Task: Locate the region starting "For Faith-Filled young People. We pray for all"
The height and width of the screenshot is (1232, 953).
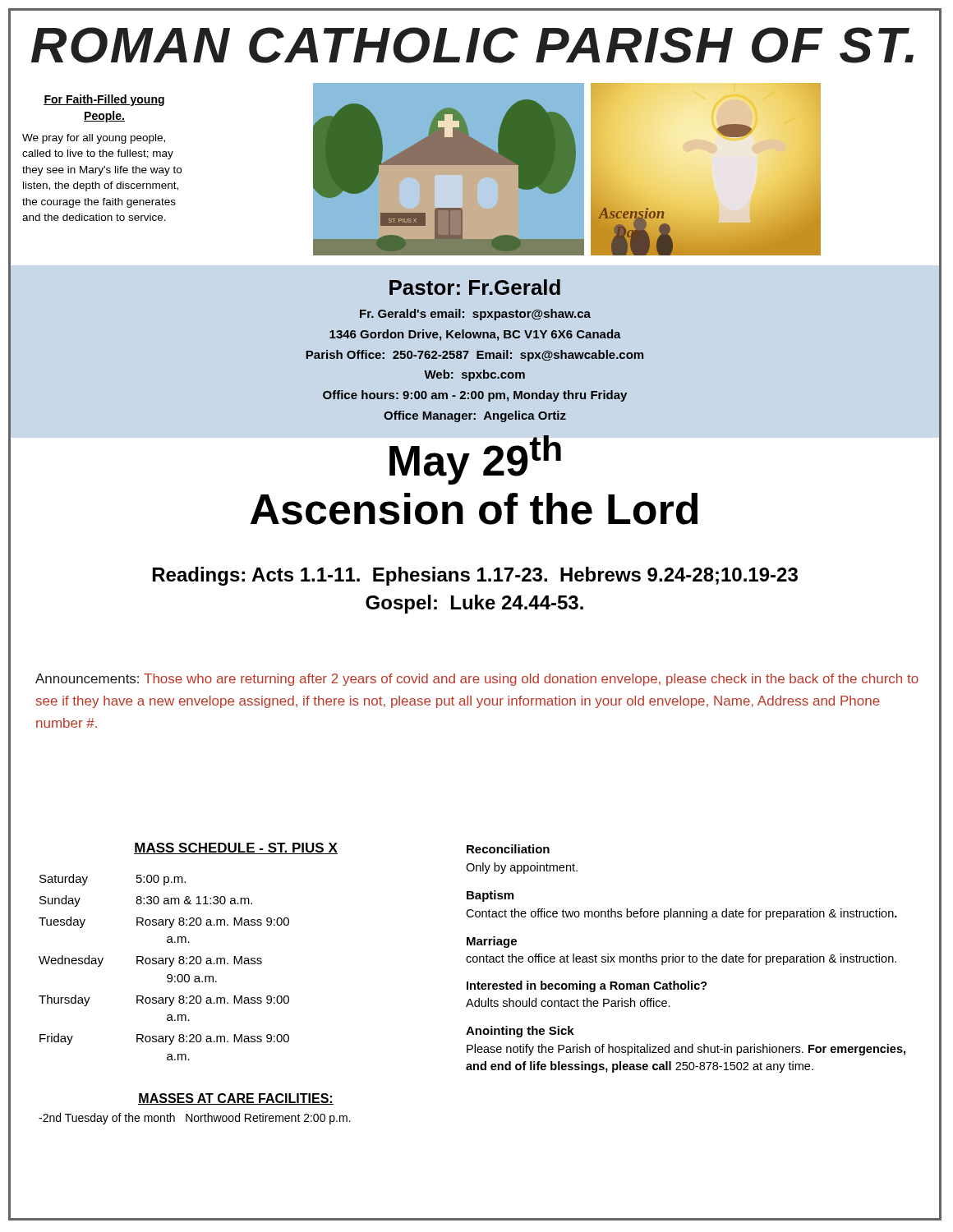Action: click(x=104, y=158)
